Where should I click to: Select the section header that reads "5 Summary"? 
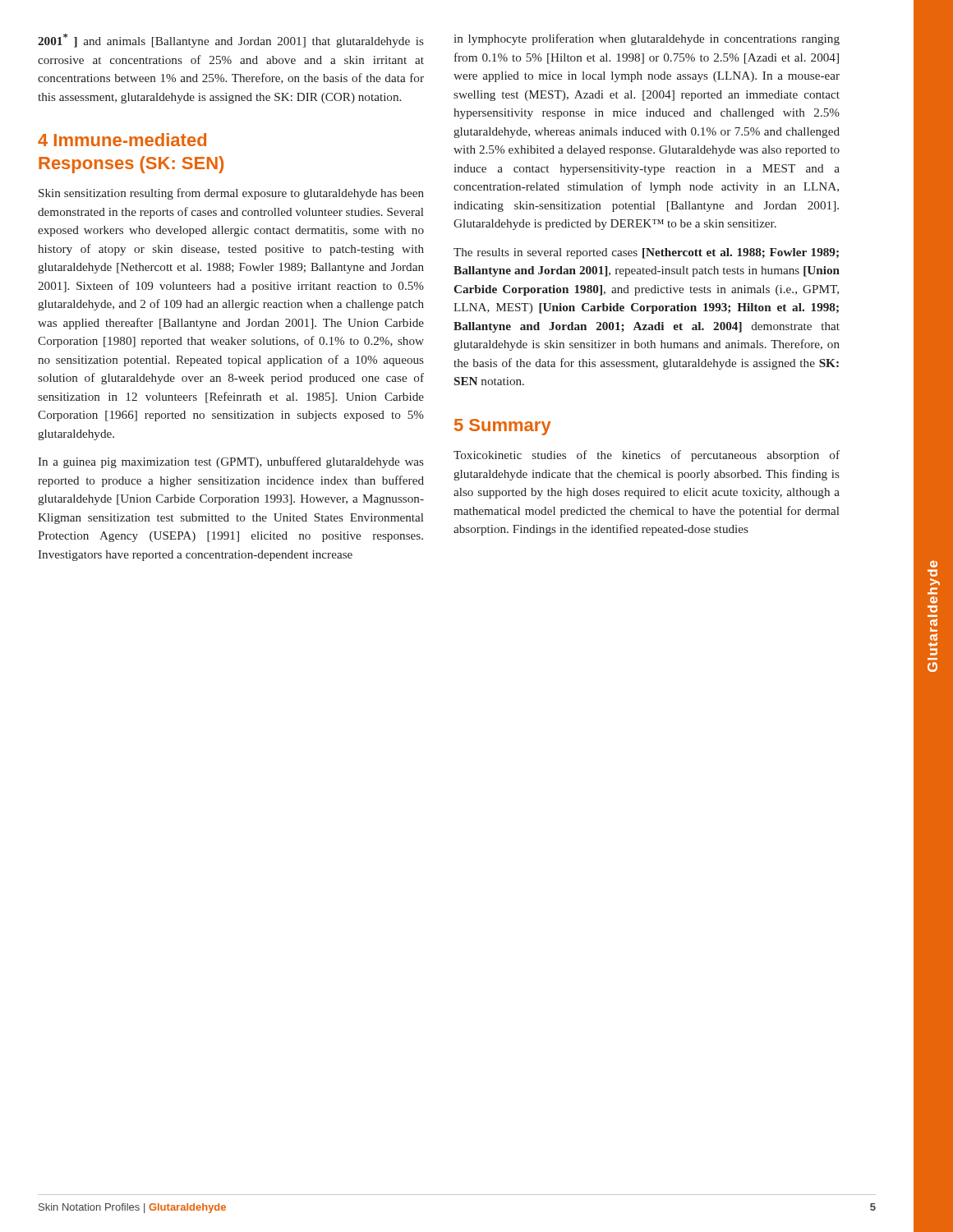(502, 425)
